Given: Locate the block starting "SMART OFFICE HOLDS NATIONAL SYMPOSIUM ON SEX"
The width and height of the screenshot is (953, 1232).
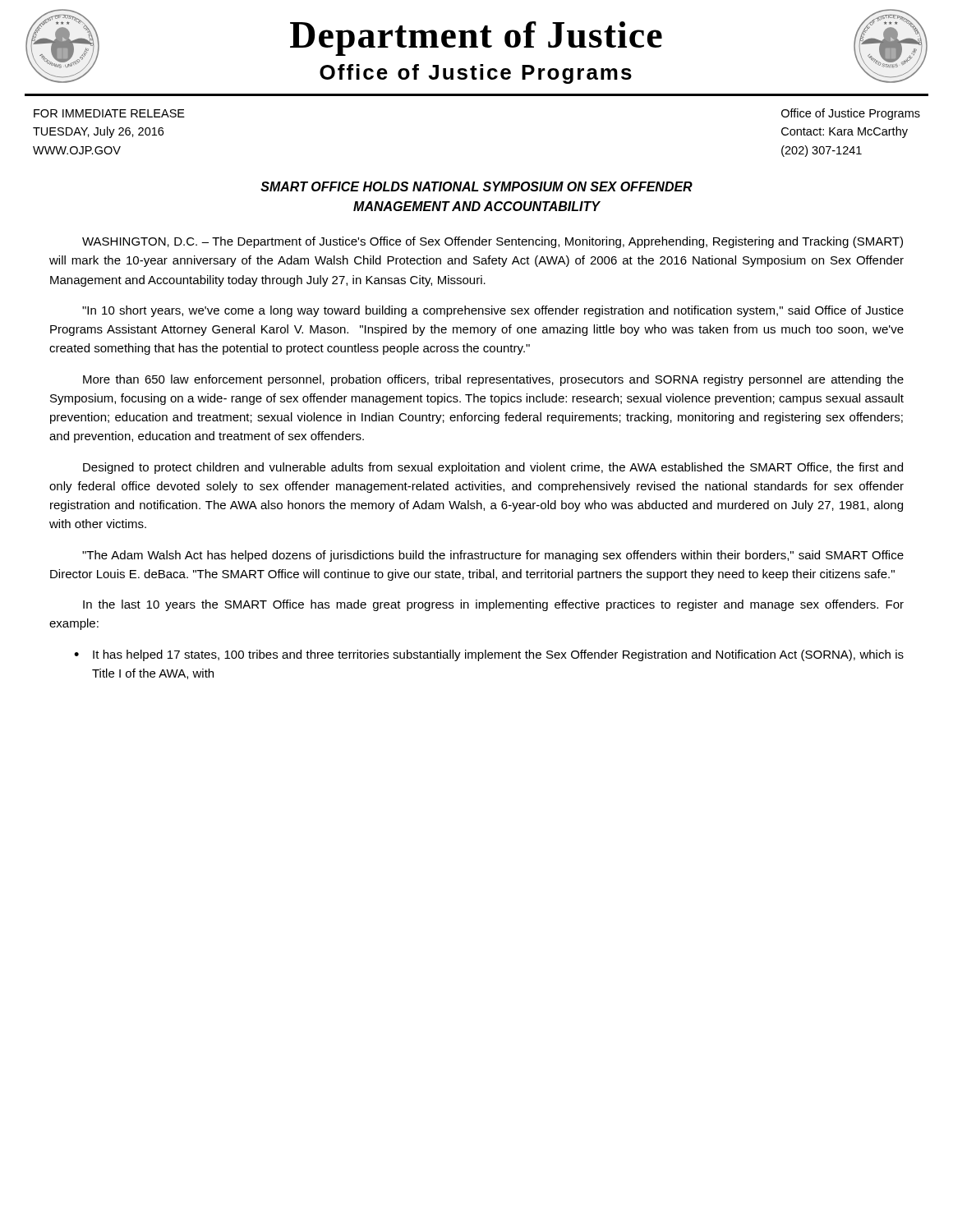Looking at the screenshot, I should [x=476, y=197].
